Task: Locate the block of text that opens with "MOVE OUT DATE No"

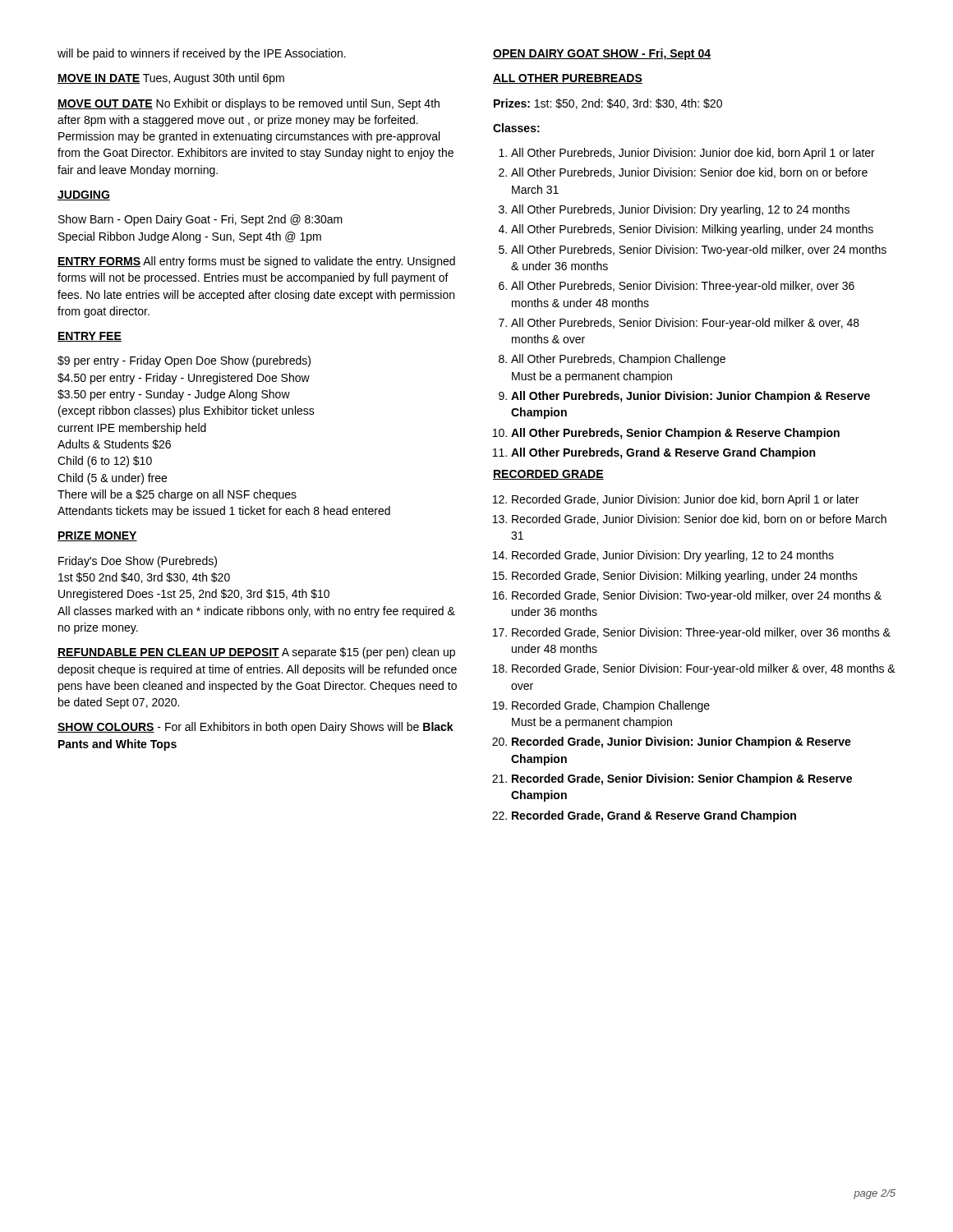Action: (x=259, y=137)
